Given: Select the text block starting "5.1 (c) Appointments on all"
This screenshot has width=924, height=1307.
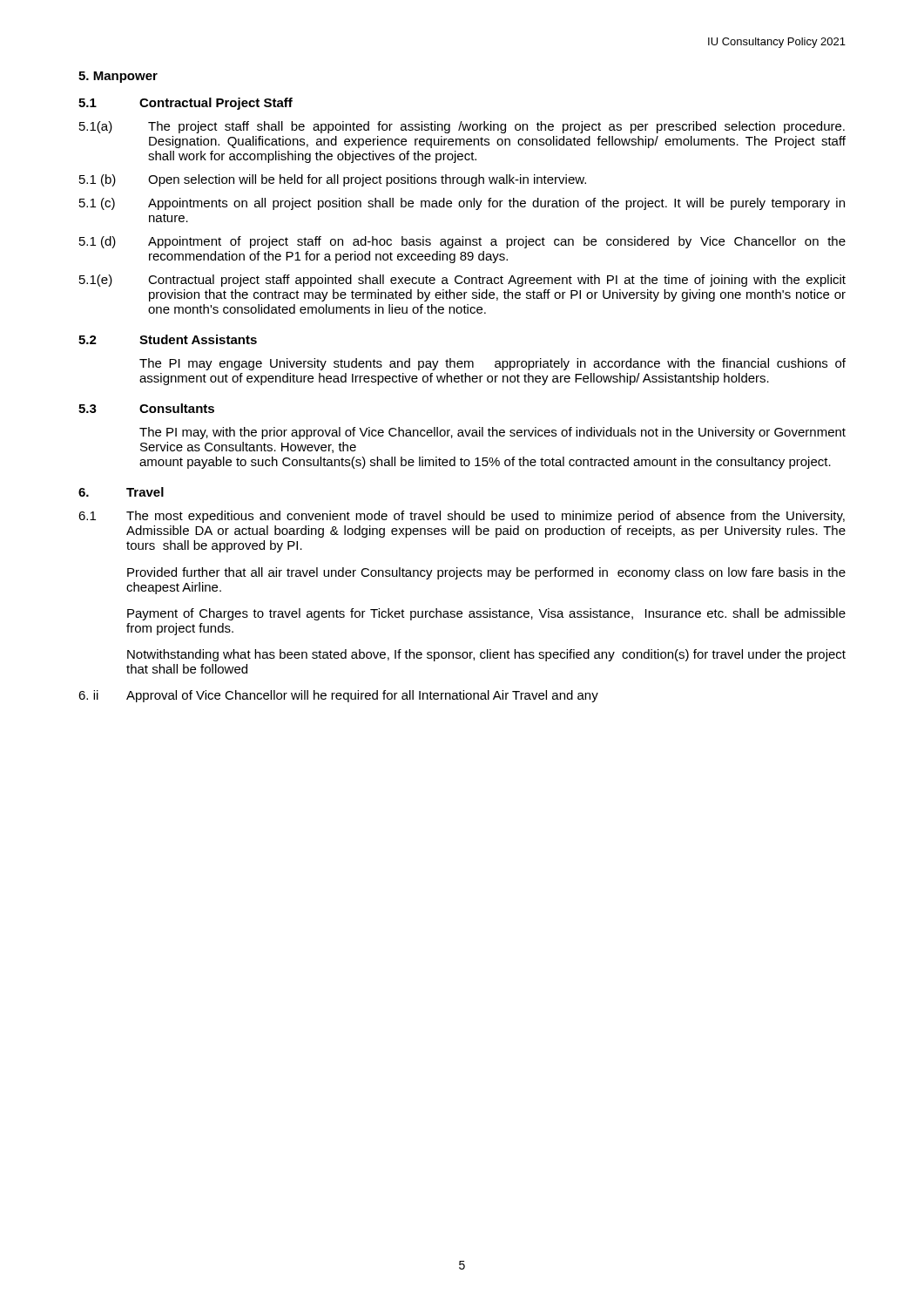Looking at the screenshot, I should [462, 210].
